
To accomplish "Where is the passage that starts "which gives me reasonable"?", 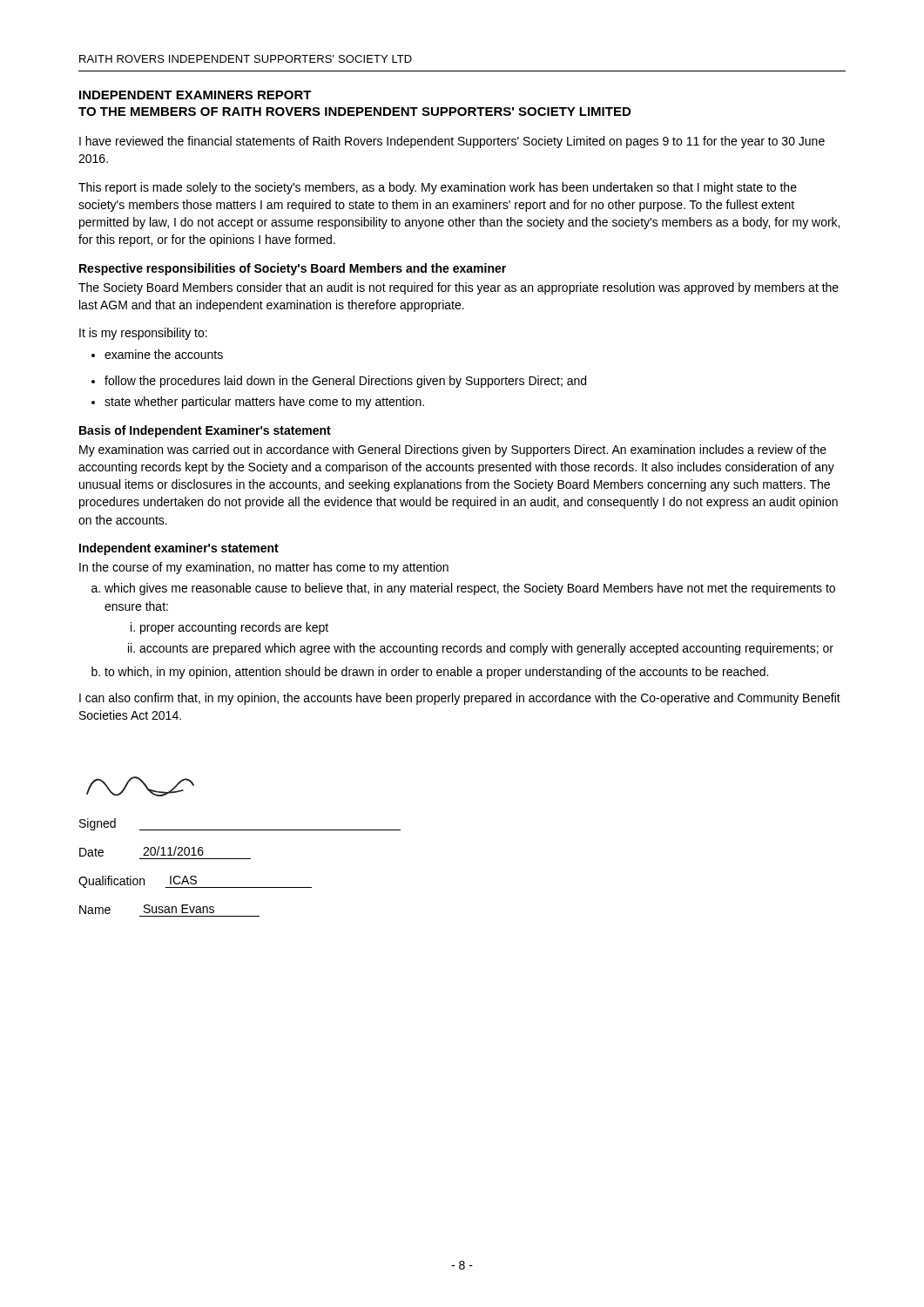I will [463, 589].
